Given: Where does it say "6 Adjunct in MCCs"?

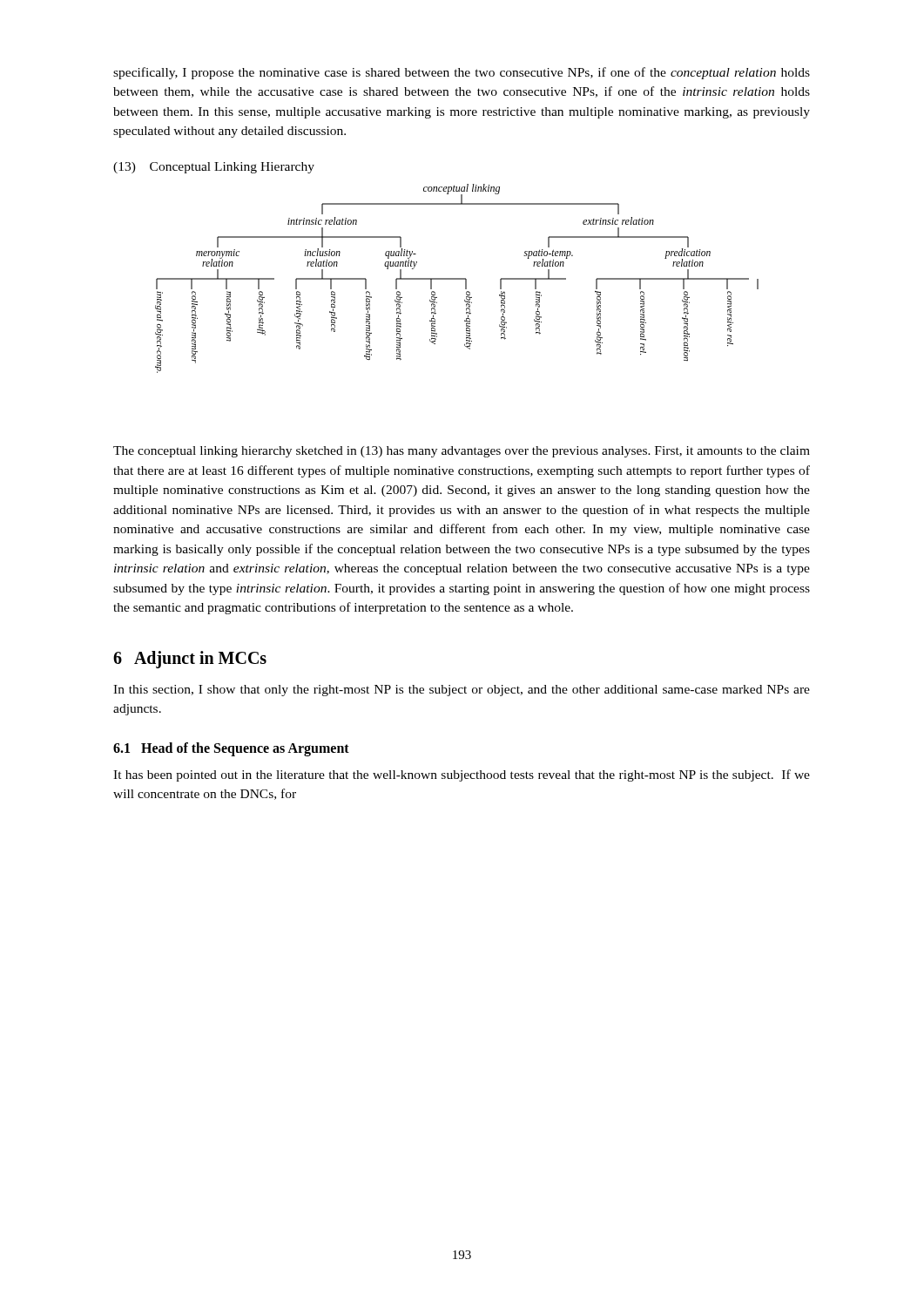Looking at the screenshot, I should click(x=190, y=657).
